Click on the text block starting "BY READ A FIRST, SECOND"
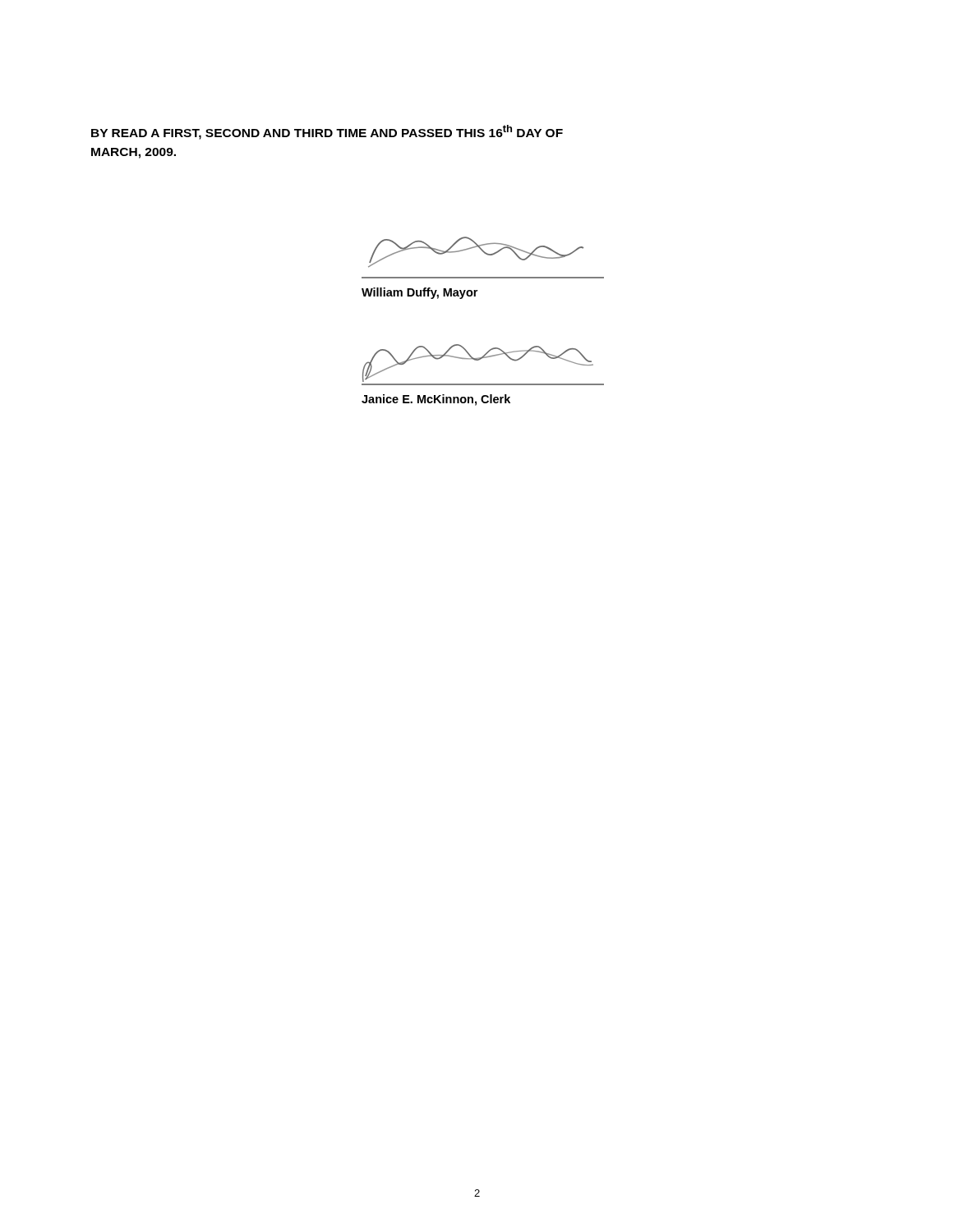Screen dimensions: 1232x954 (327, 140)
